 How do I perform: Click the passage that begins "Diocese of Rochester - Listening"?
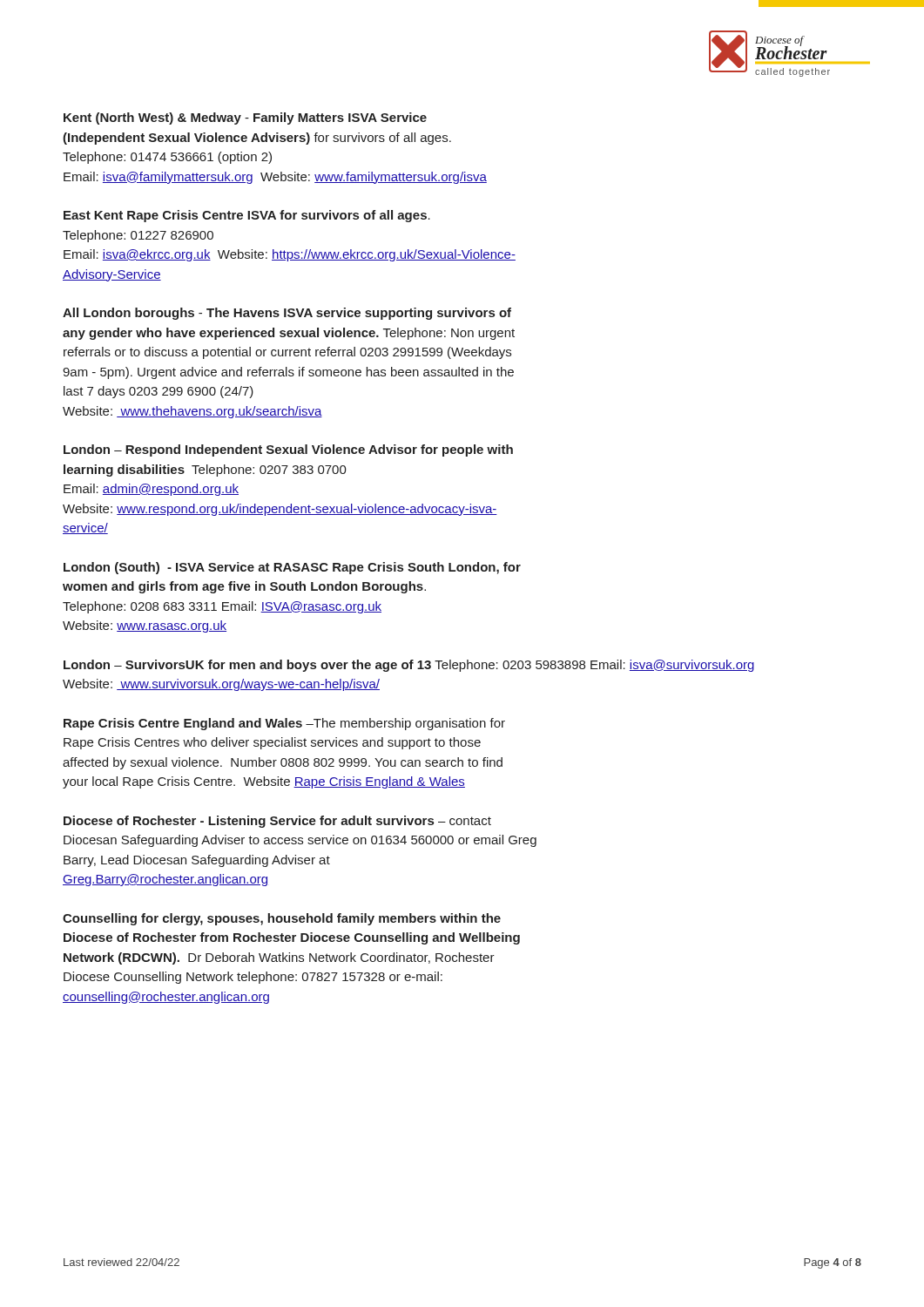click(300, 849)
